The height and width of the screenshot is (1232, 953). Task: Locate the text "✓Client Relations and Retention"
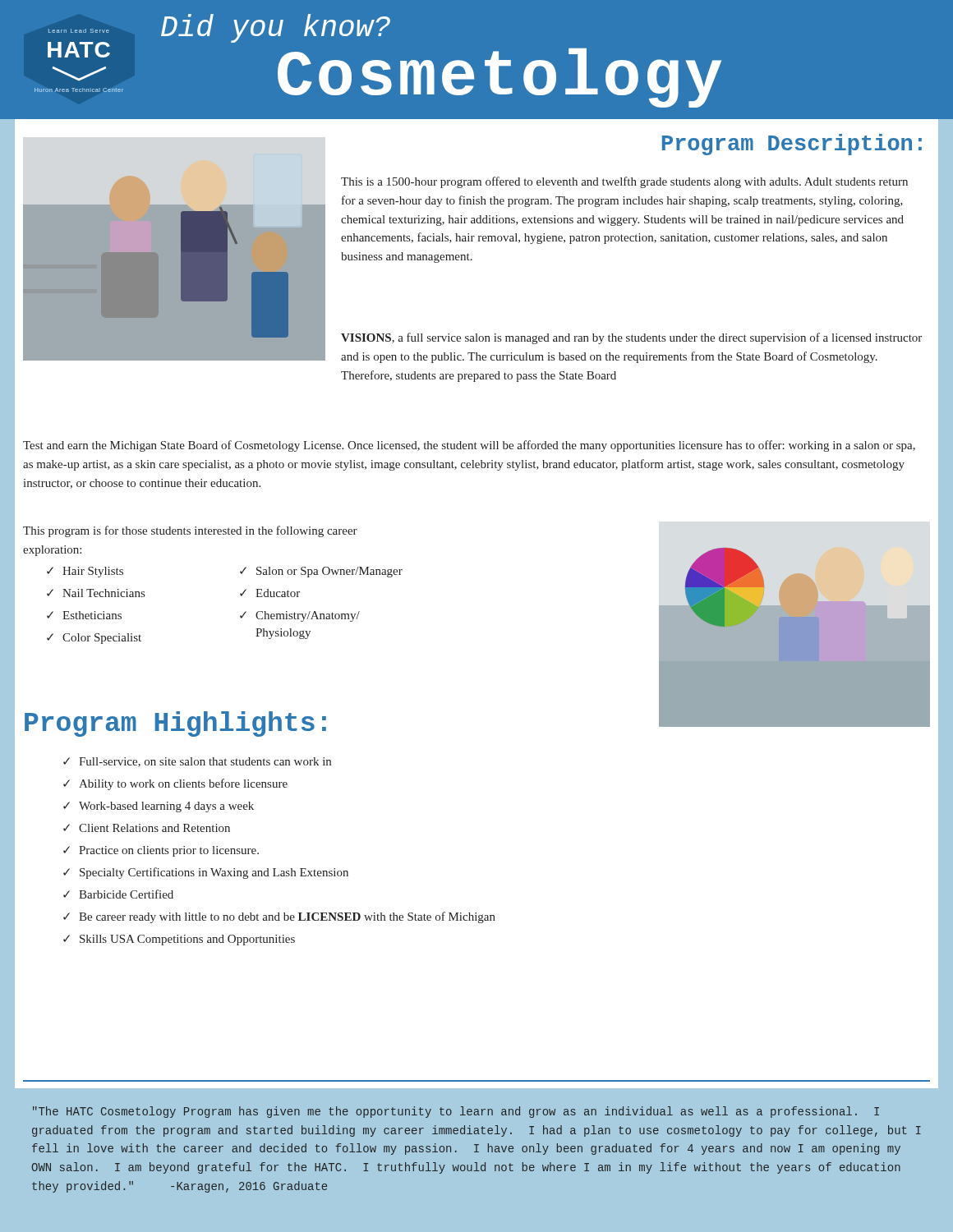click(146, 828)
